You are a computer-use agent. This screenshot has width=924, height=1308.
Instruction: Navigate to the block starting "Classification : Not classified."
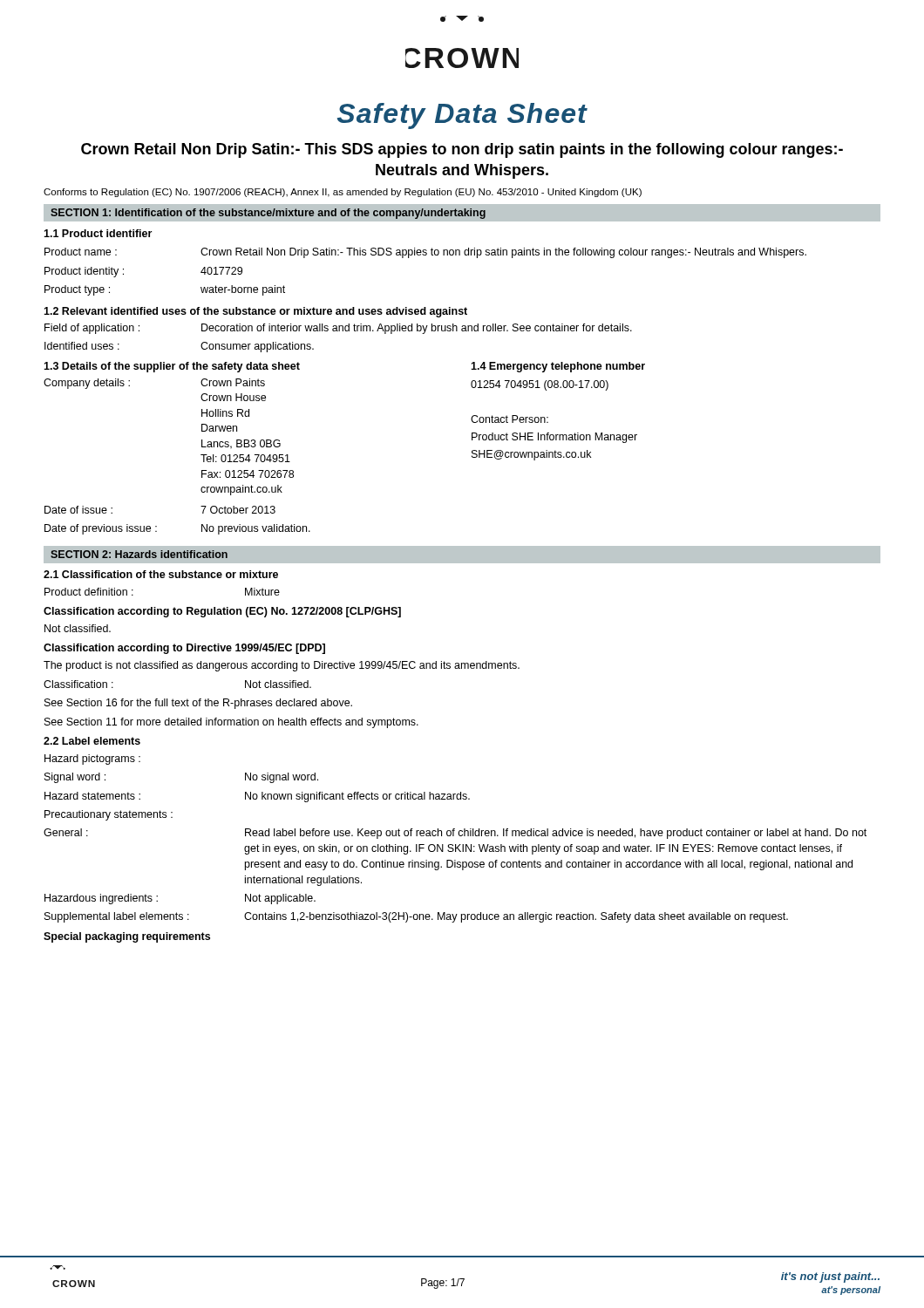[x=78, y=684]
